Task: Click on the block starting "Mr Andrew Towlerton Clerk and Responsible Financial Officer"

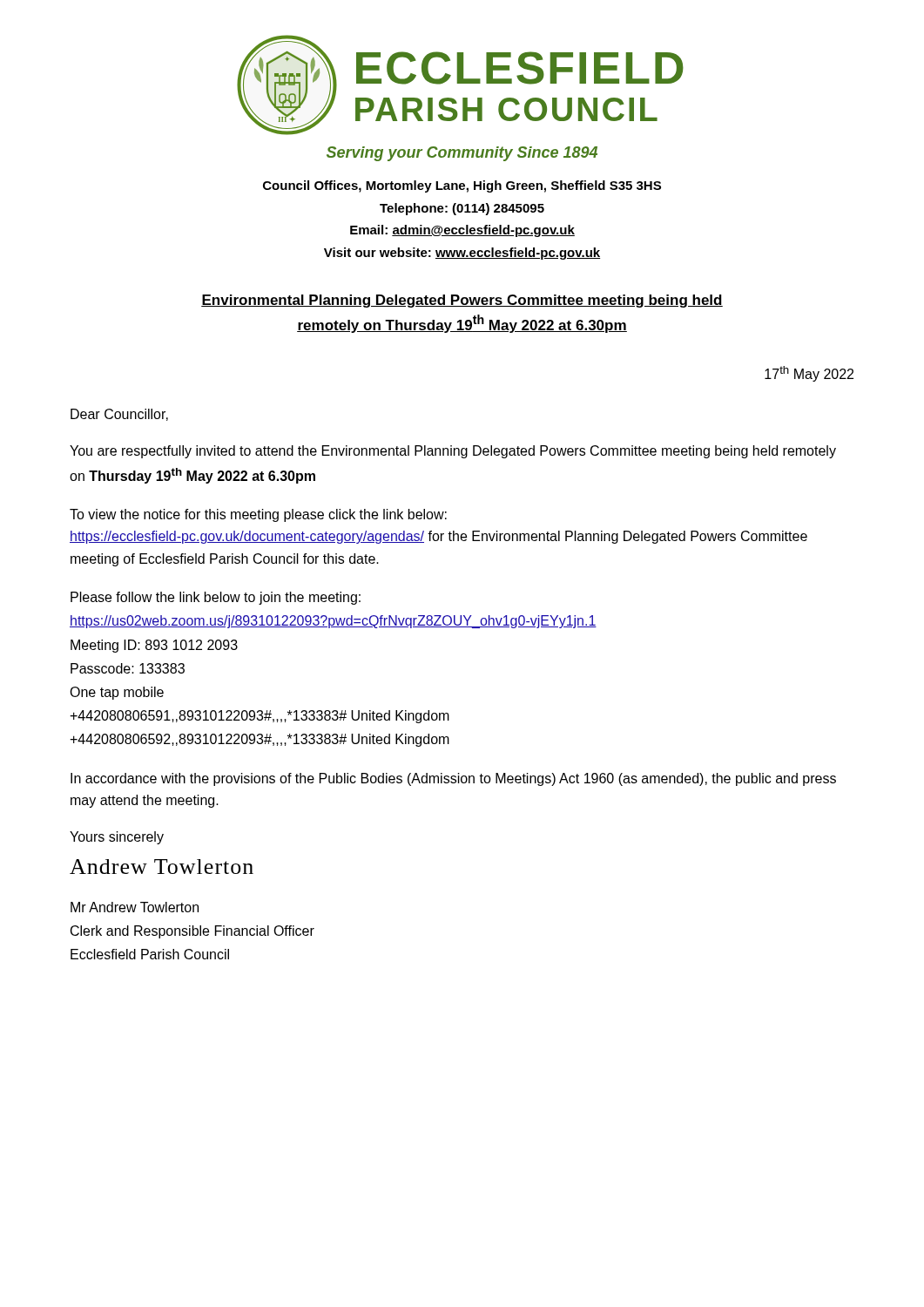Action: click(x=192, y=931)
